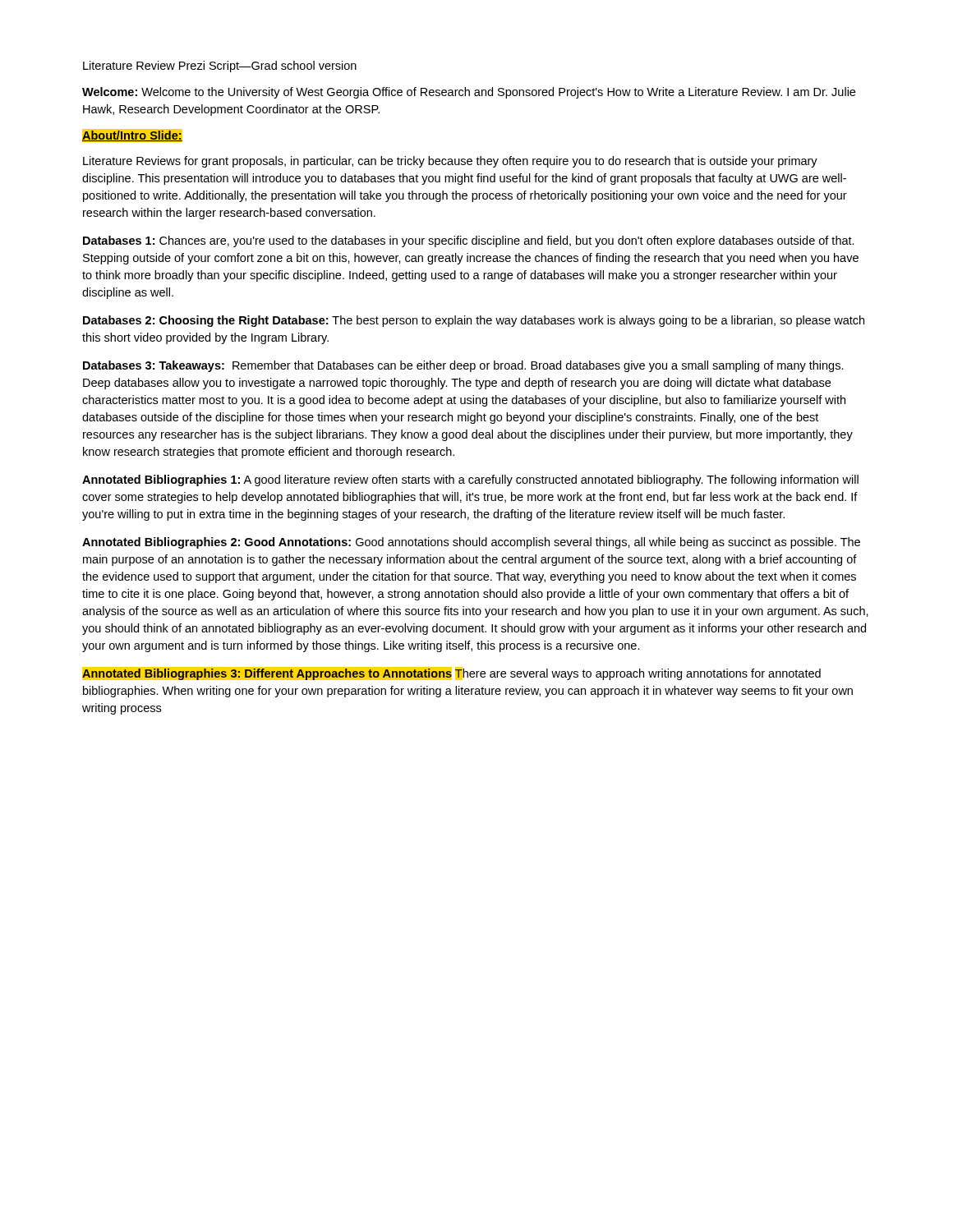Locate the text "About/Intro Slide:"
953x1232 pixels.
[132, 136]
